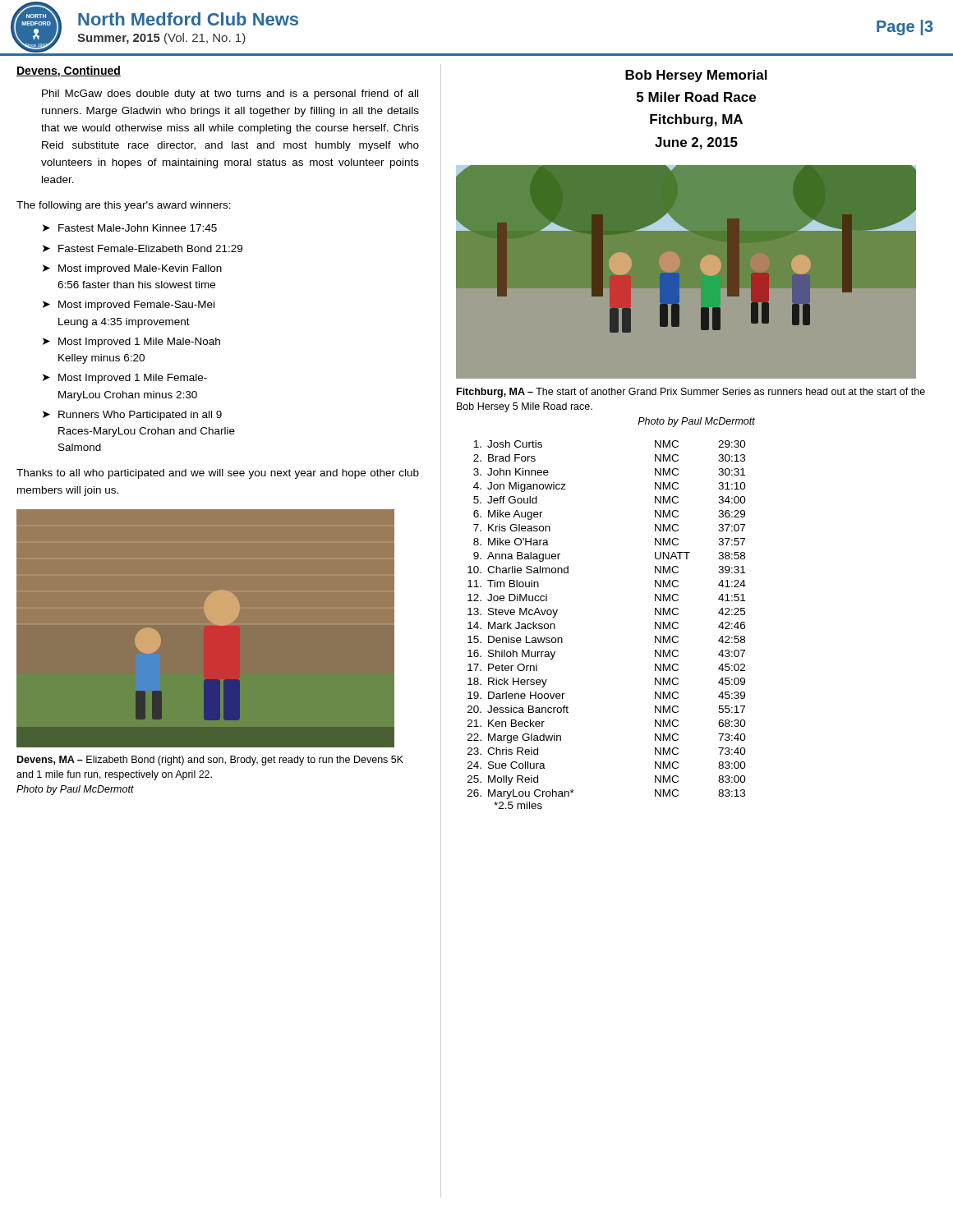Find "➤ Fastest Male-John Kinnee 17:45" on this page
The height and width of the screenshot is (1232, 953).
point(129,229)
